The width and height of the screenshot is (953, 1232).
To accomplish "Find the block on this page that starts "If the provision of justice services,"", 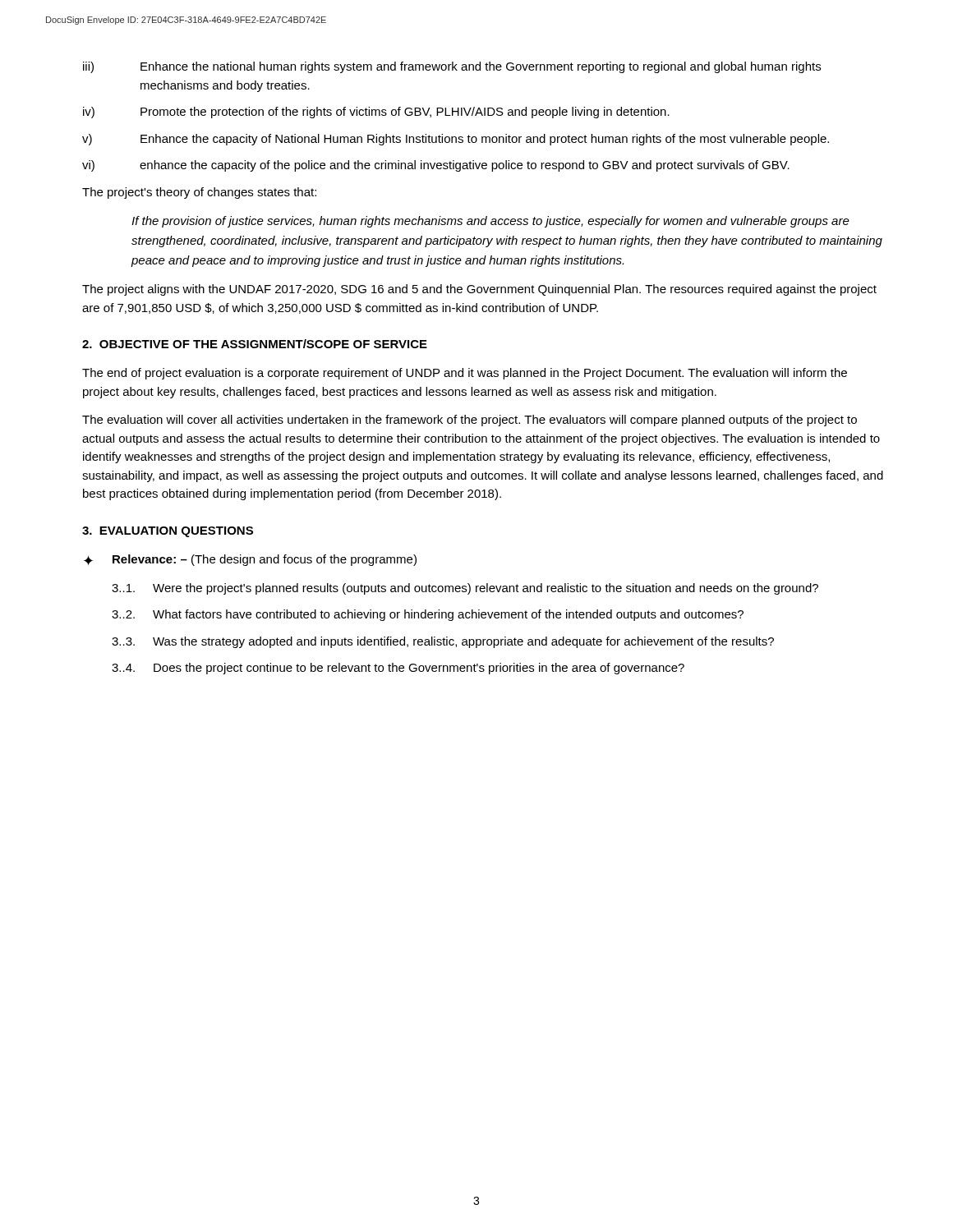I will pyautogui.click(x=507, y=240).
